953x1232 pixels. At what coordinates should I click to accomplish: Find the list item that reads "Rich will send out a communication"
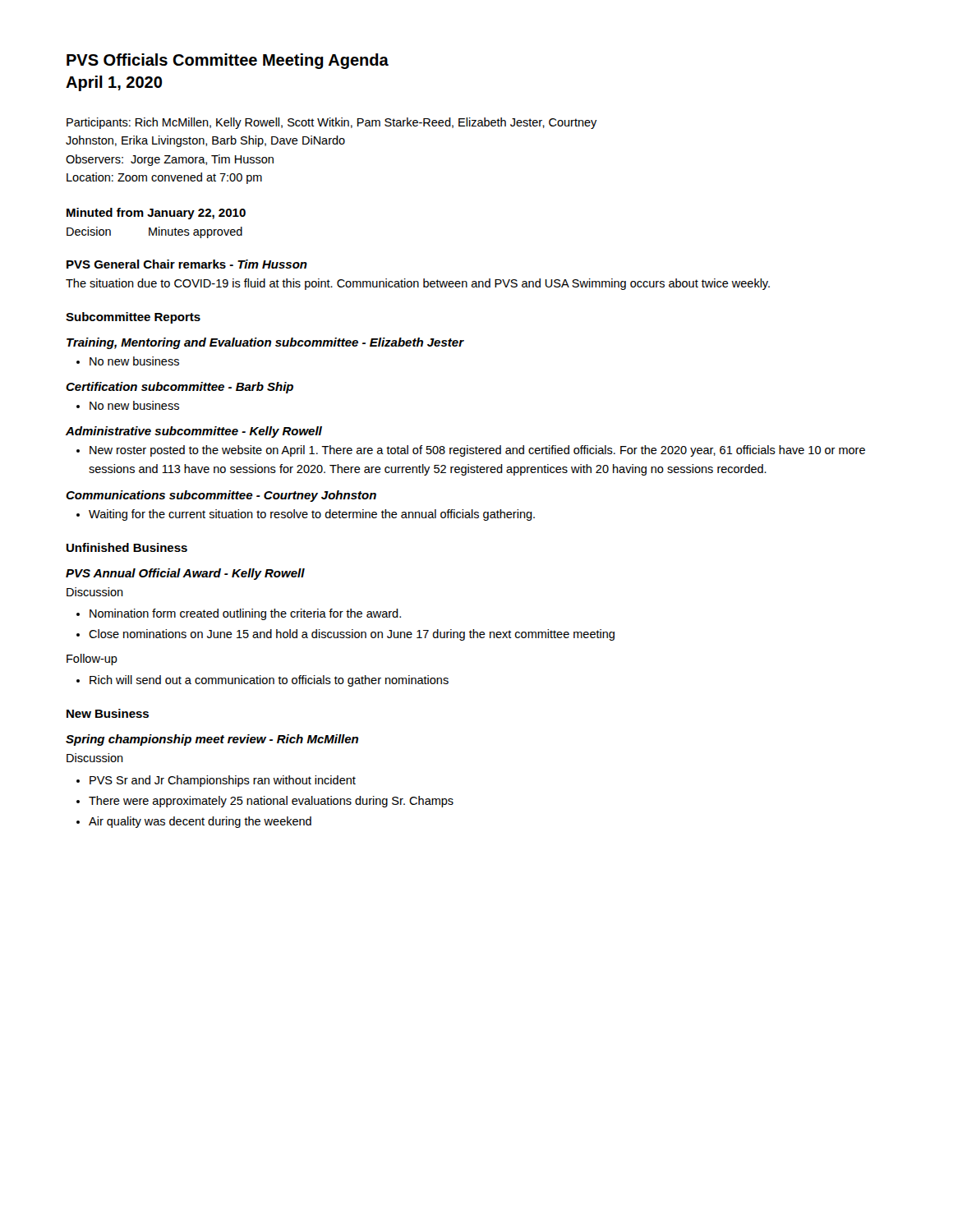coord(262,681)
